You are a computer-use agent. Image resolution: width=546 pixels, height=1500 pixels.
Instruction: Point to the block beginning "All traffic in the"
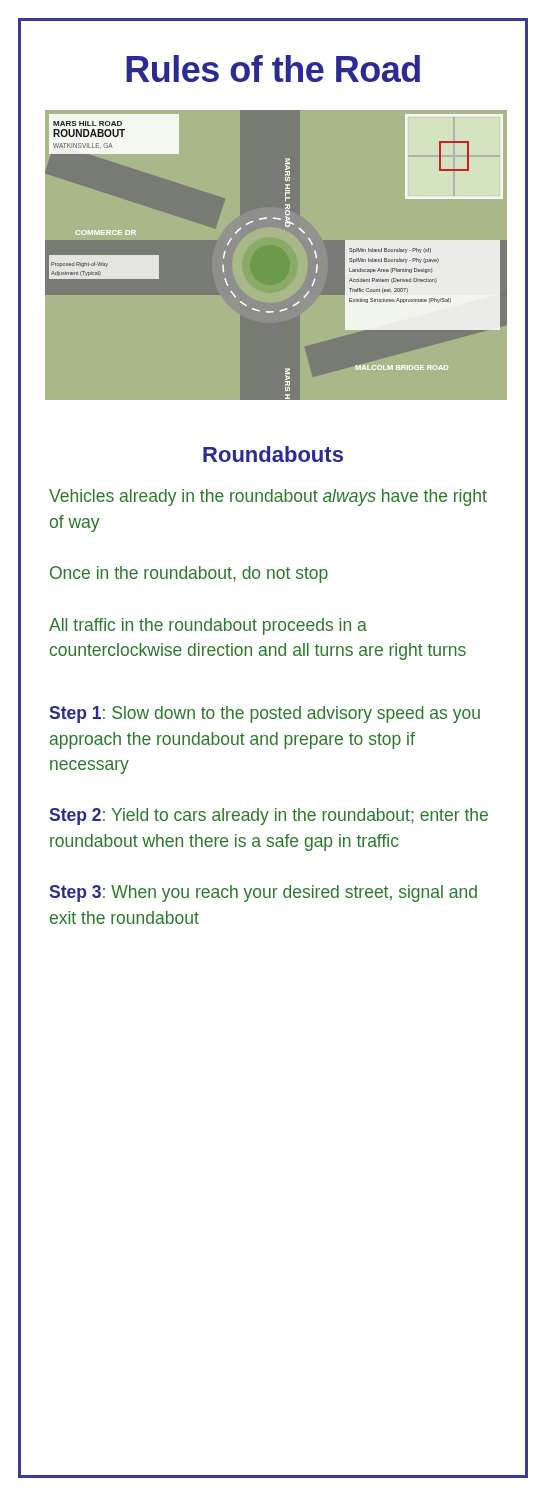[258, 637]
